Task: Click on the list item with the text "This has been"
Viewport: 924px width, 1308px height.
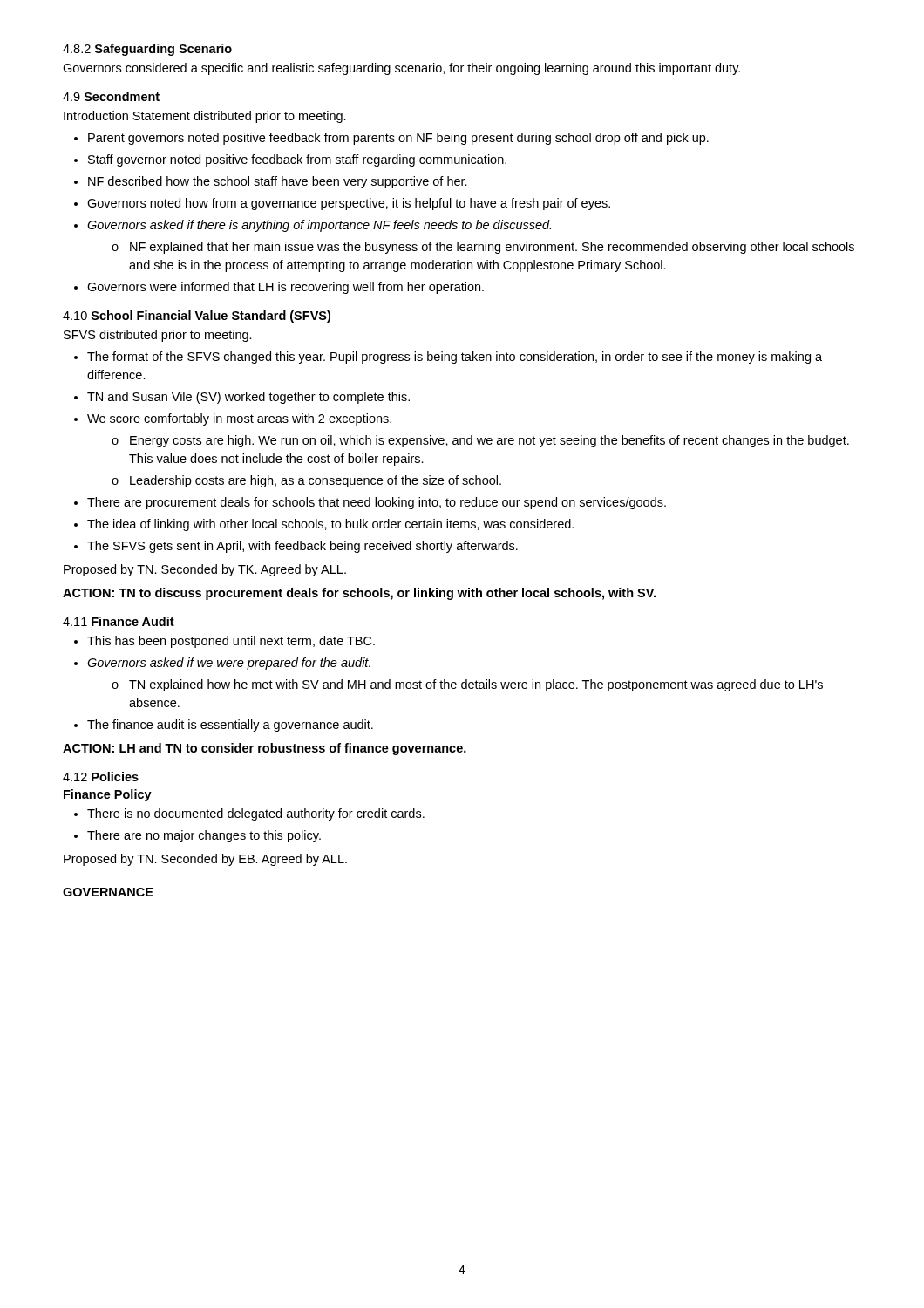Action: pos(231,641)
